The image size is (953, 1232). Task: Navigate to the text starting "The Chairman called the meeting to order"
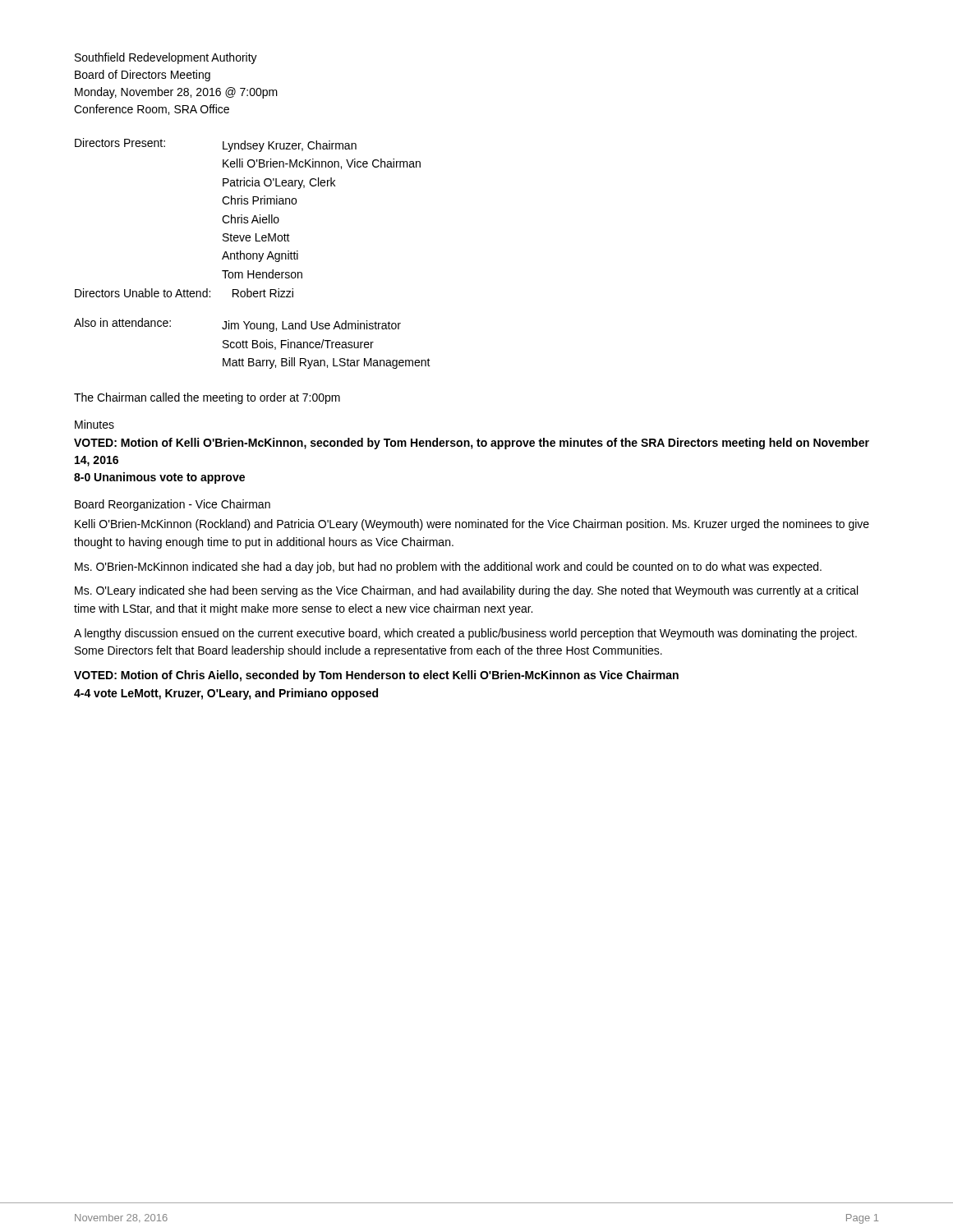[207, 398]
